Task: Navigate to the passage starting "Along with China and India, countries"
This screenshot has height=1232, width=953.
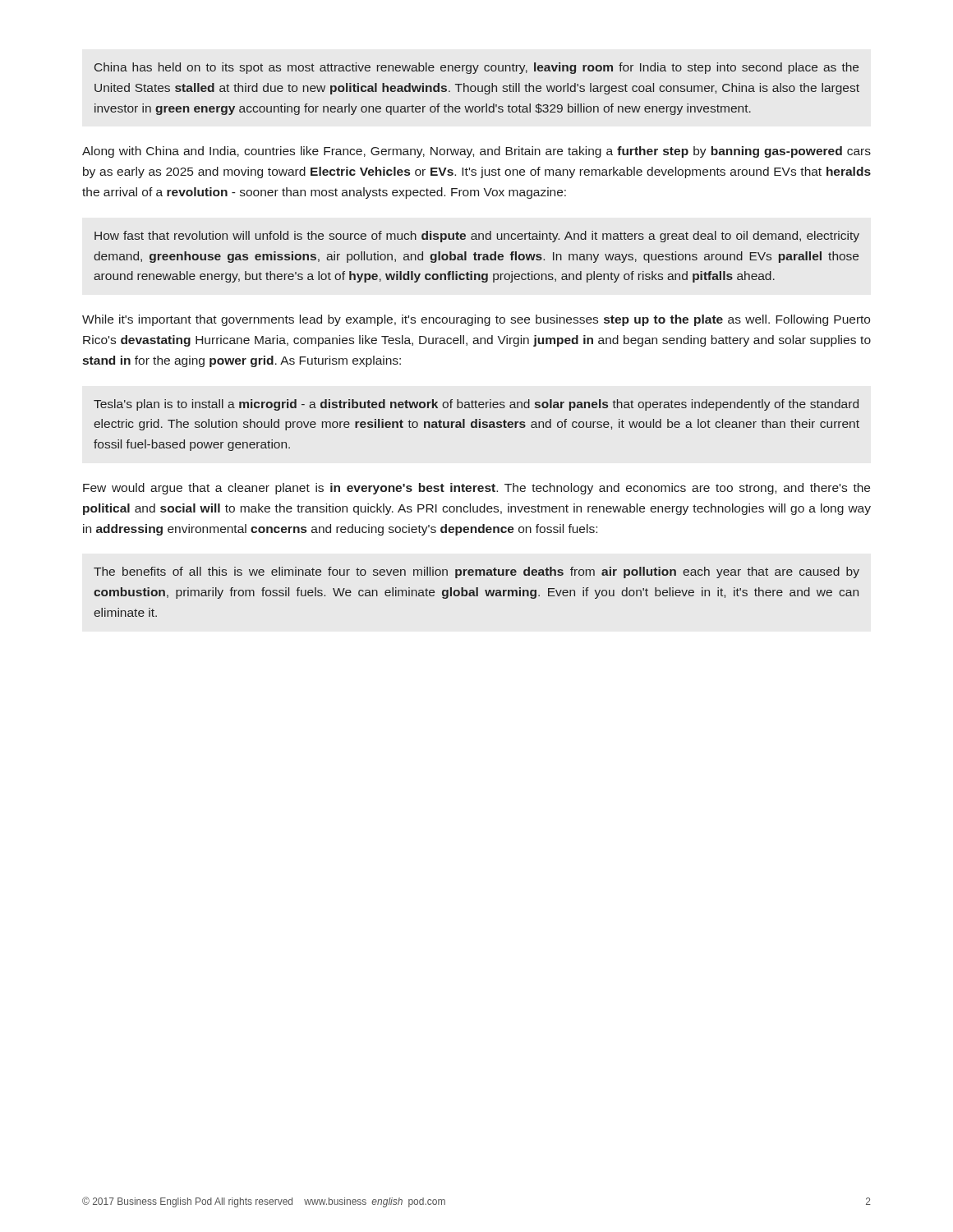Action: click(476, 171)
